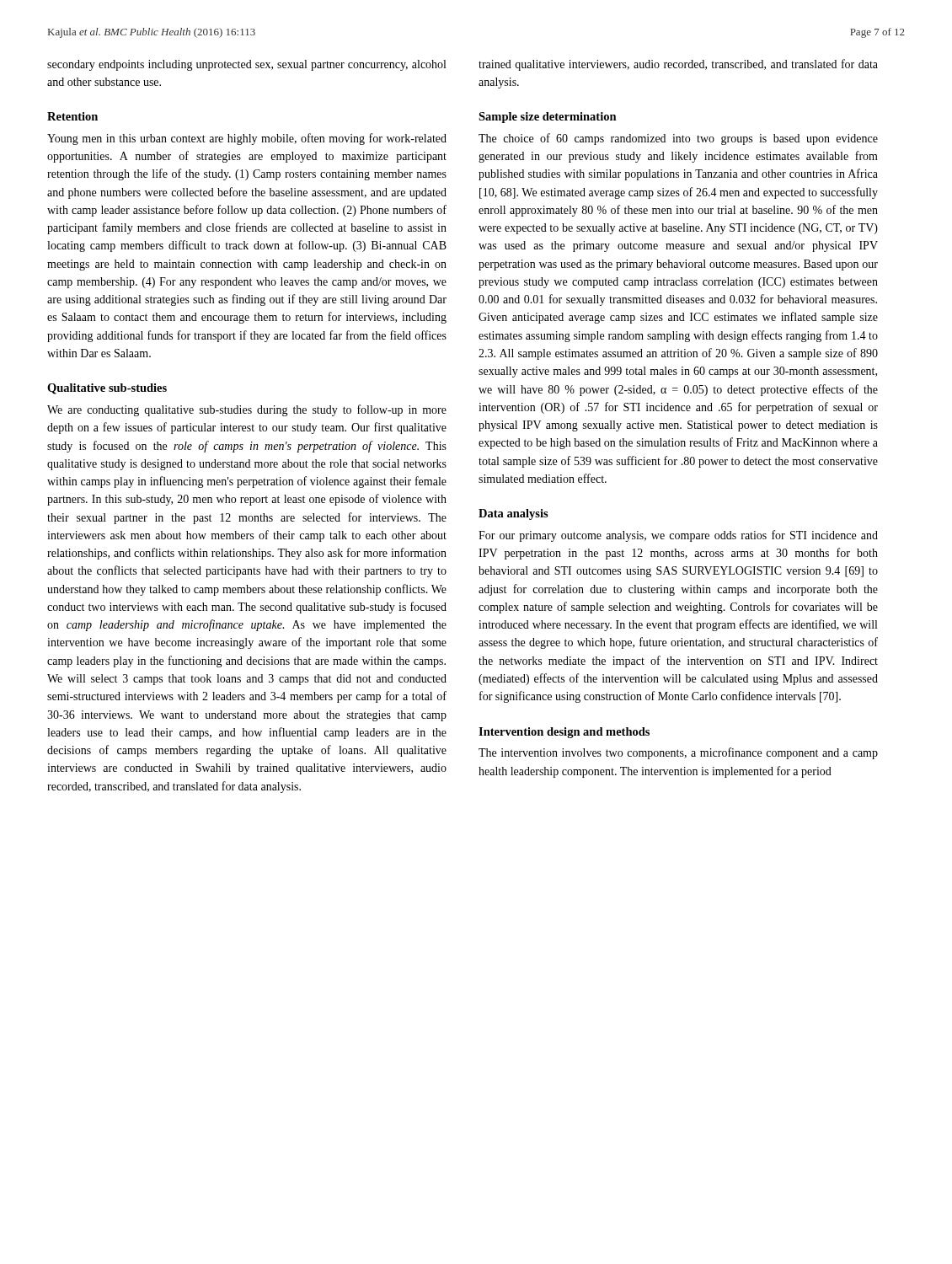Locate the text block starting "Data analysis"
The height and width of the screenshot is (1264, 952).
point(513,513)
